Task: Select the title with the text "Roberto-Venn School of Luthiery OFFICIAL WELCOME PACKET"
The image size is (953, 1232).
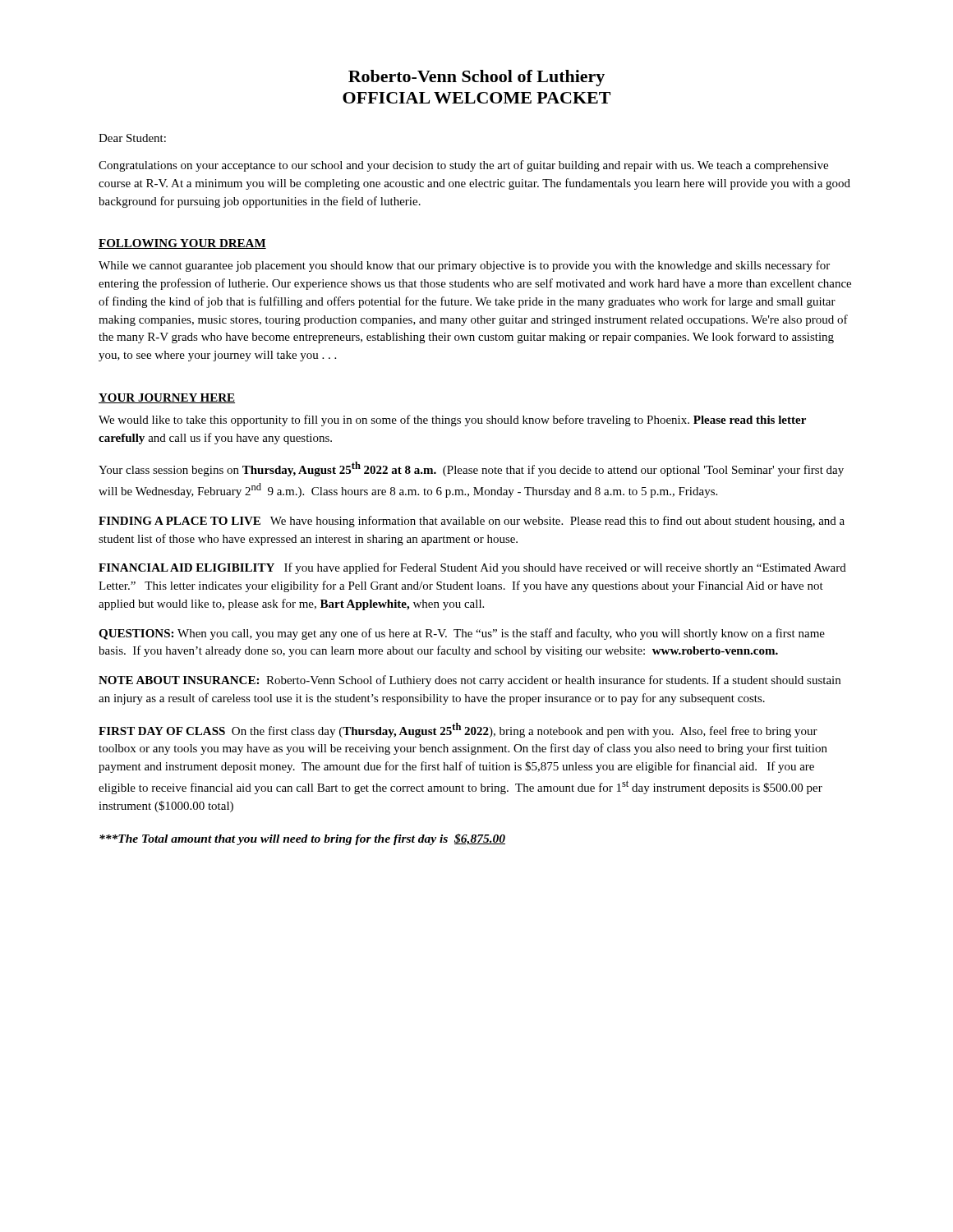Action: point(476,87)
